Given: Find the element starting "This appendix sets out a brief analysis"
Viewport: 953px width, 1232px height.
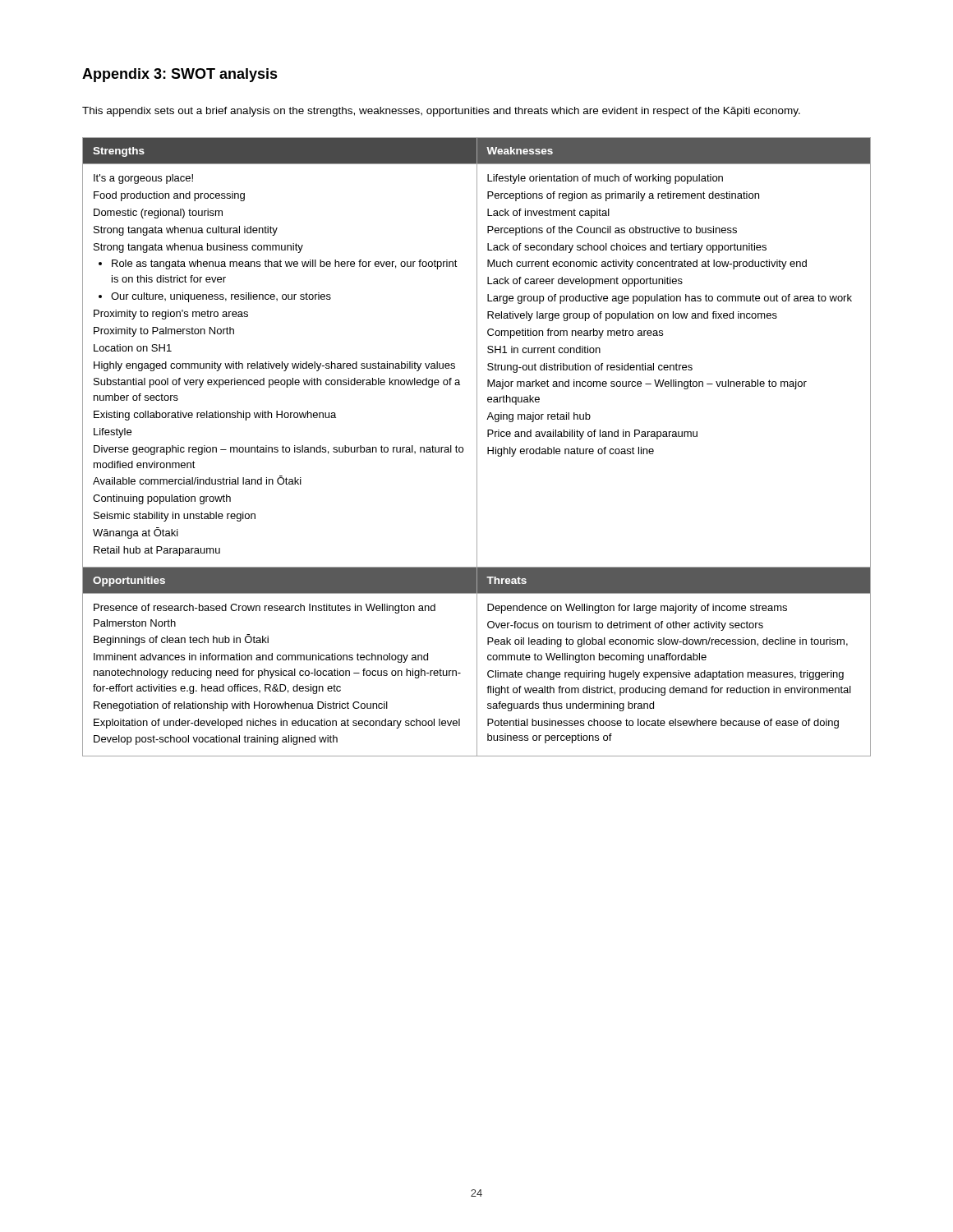Looking at the screenshot, I should point(441,111).
